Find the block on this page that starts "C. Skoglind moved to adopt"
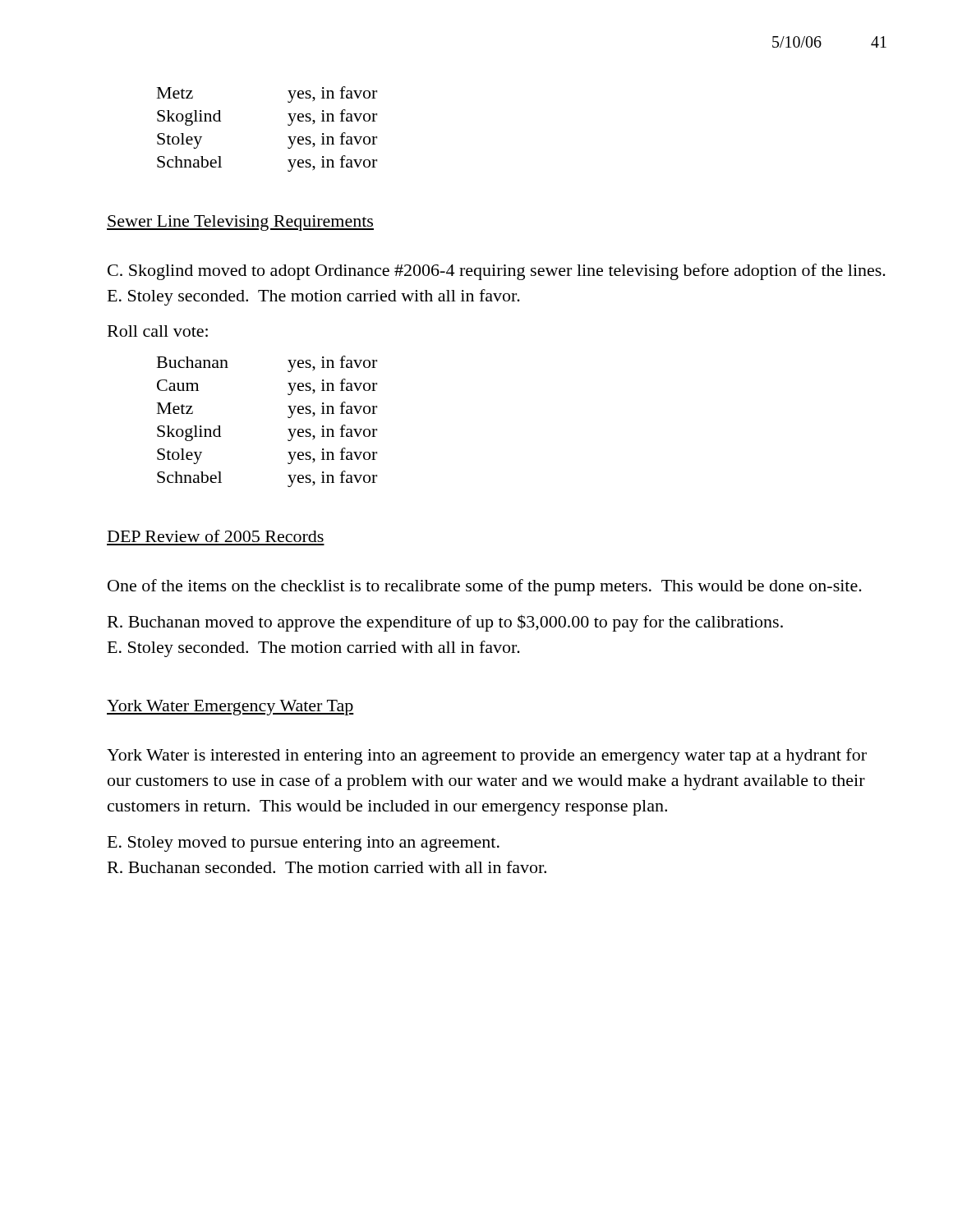The image size is (953, 1232). pyautogui.click(x=497, y=282)
